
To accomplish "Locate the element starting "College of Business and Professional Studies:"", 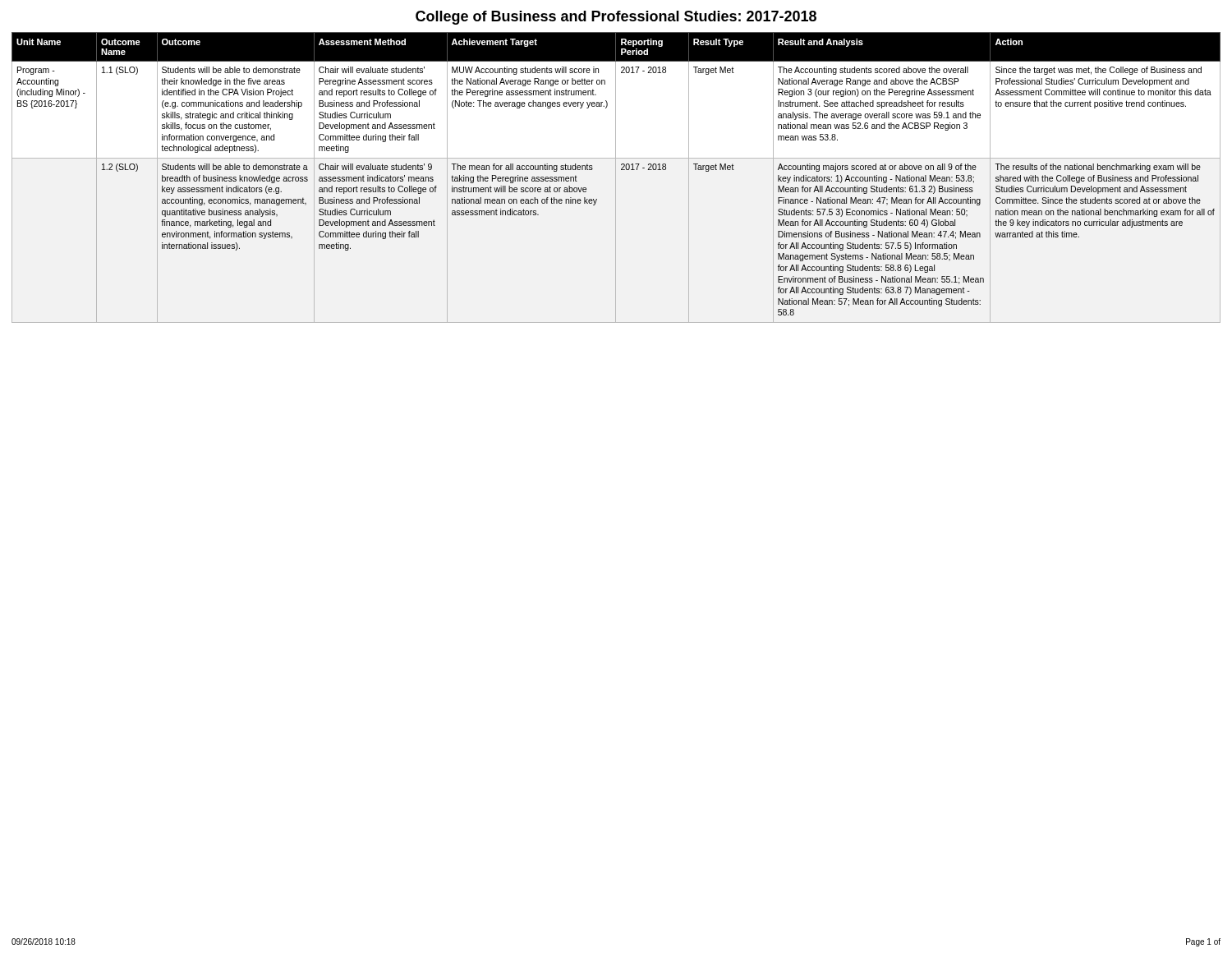I will tap(616, 16).
